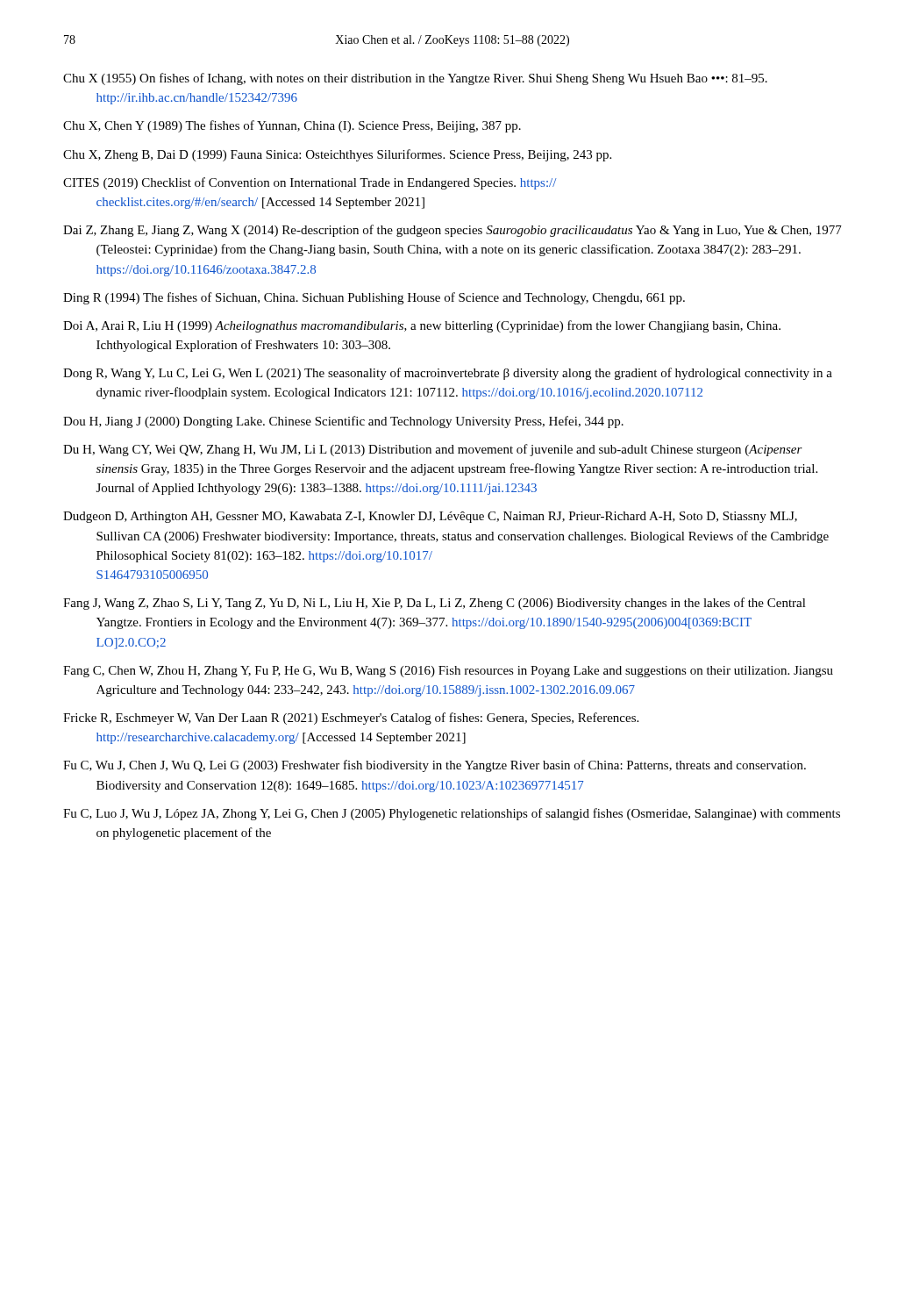This screenshot has height=1316, width=905.
Task: Click the passage that begins "Du H, Wang CY,"
Action: (441, 468)
